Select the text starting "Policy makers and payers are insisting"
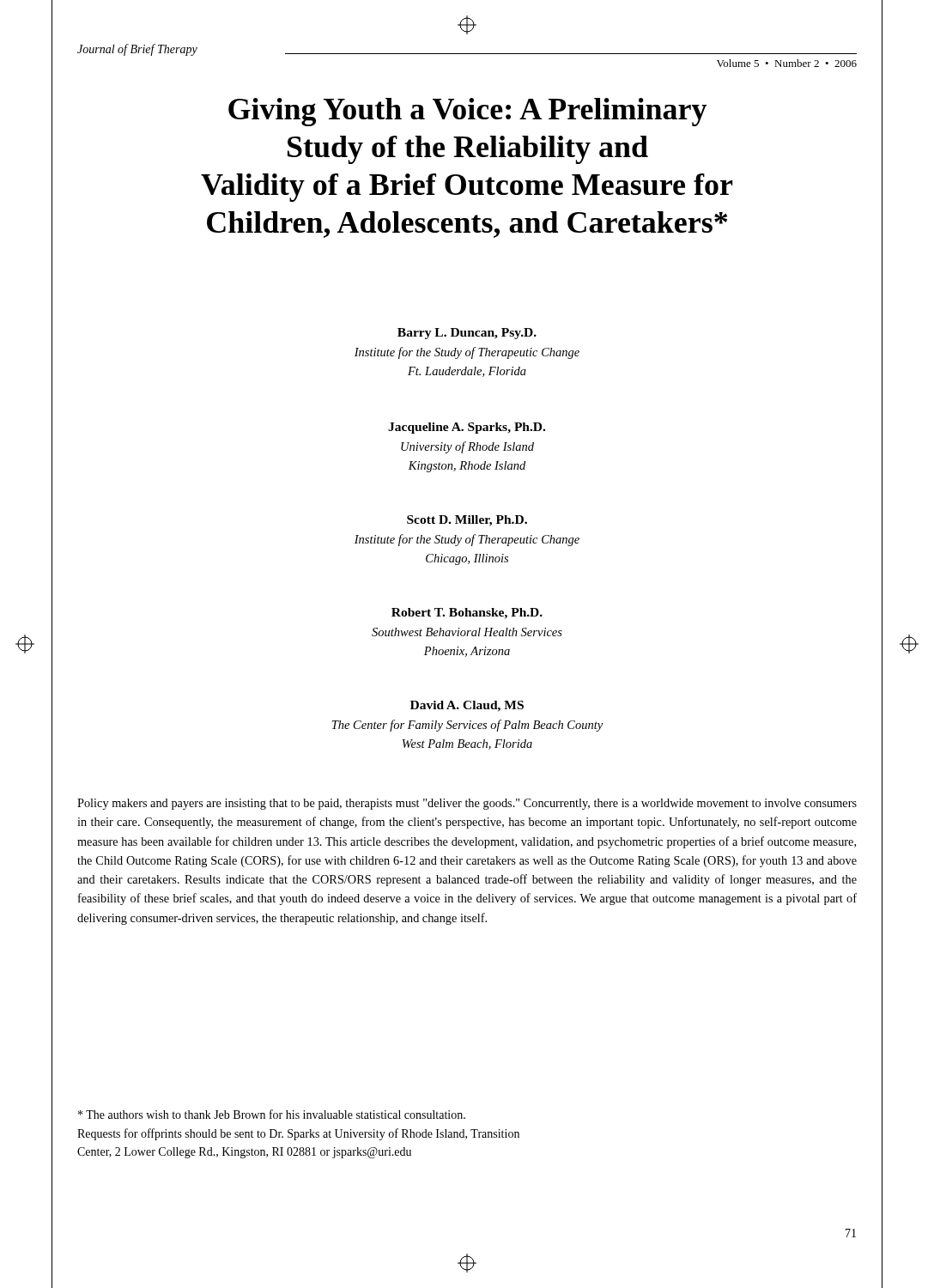934x1288 pixels. point(467,860)
